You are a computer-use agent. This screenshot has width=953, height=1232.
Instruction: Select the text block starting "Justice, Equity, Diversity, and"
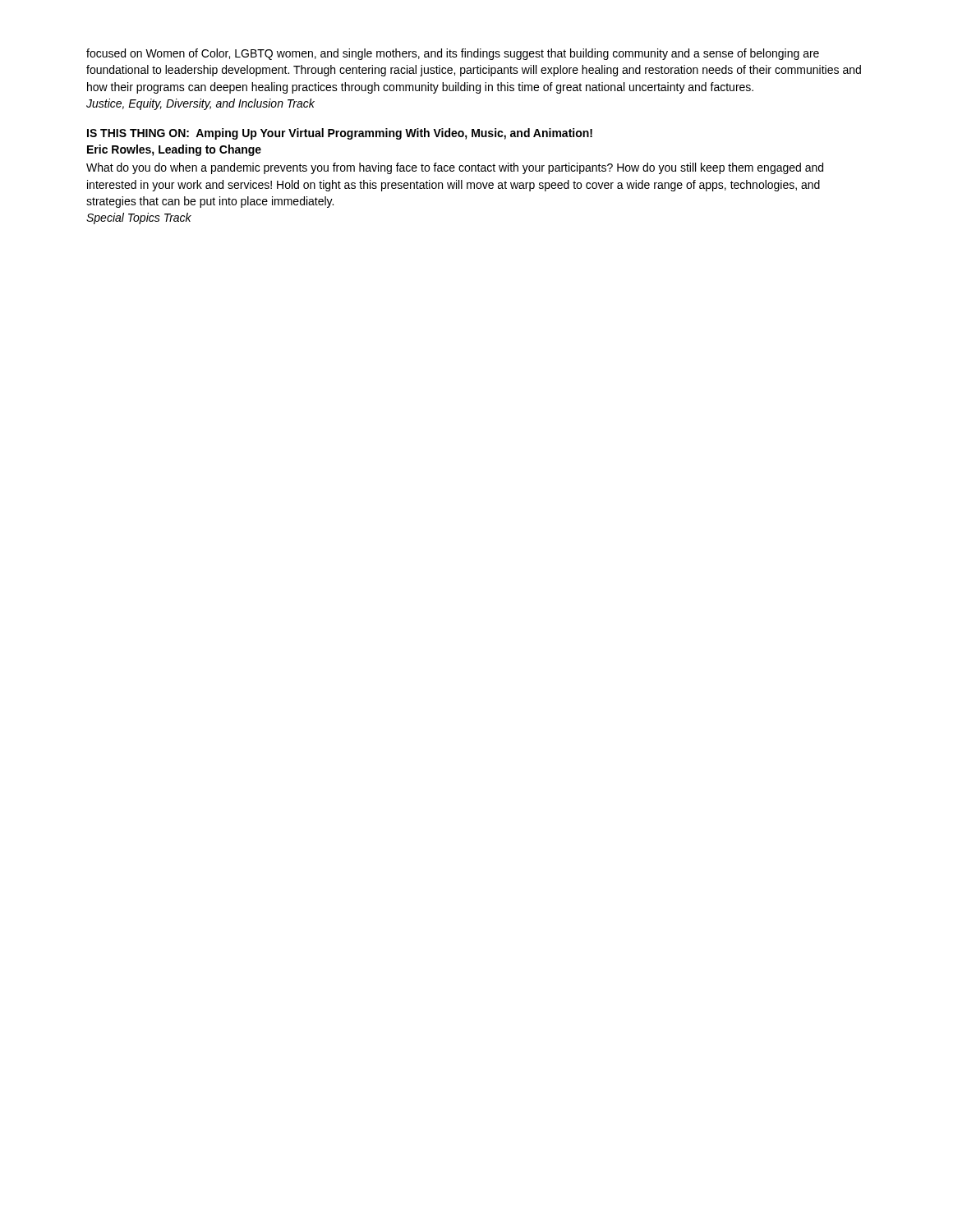tap(200, 103)
